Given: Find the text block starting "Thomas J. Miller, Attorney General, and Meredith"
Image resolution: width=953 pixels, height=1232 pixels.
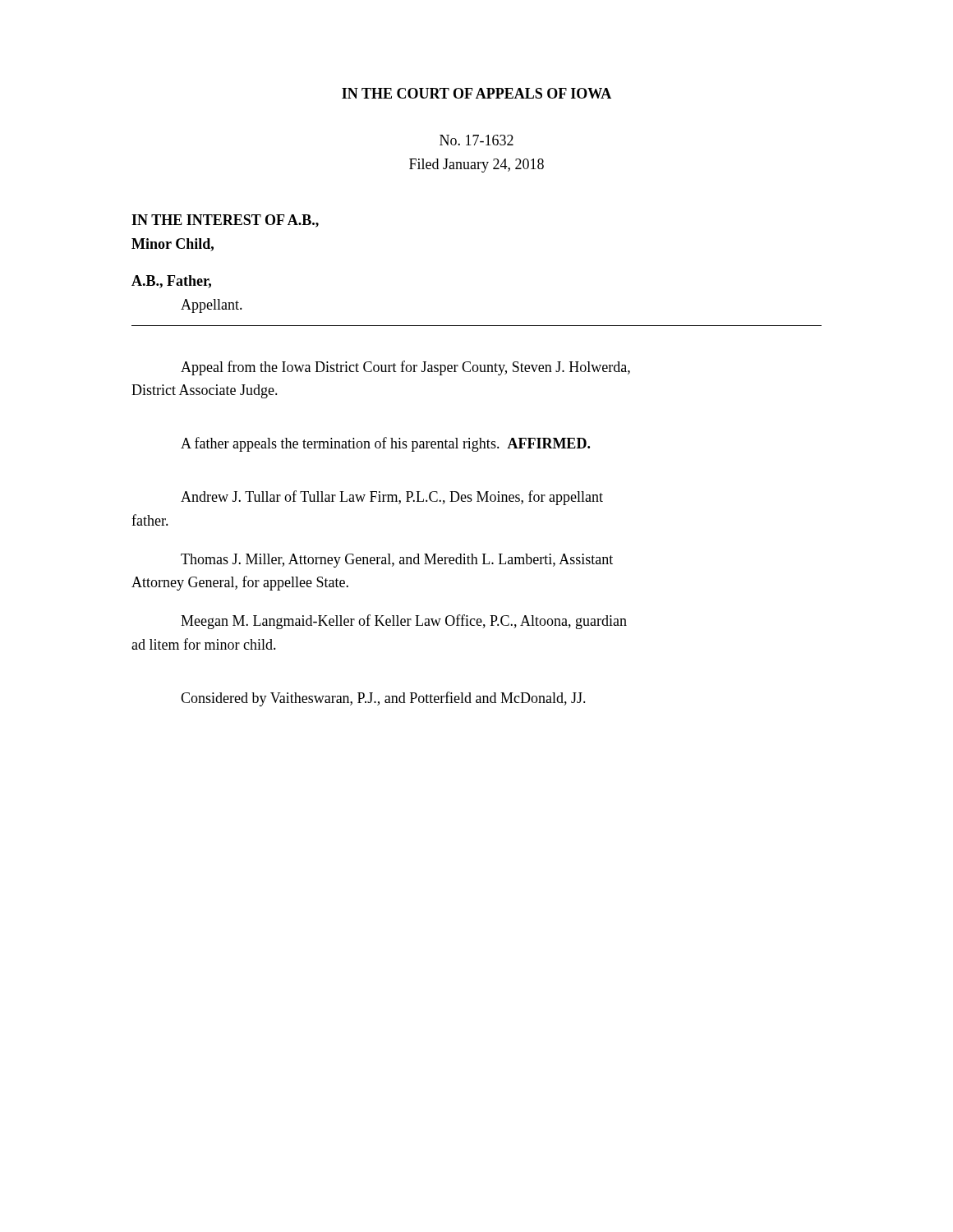Looking at the screenshot, I should click(397, 559).
